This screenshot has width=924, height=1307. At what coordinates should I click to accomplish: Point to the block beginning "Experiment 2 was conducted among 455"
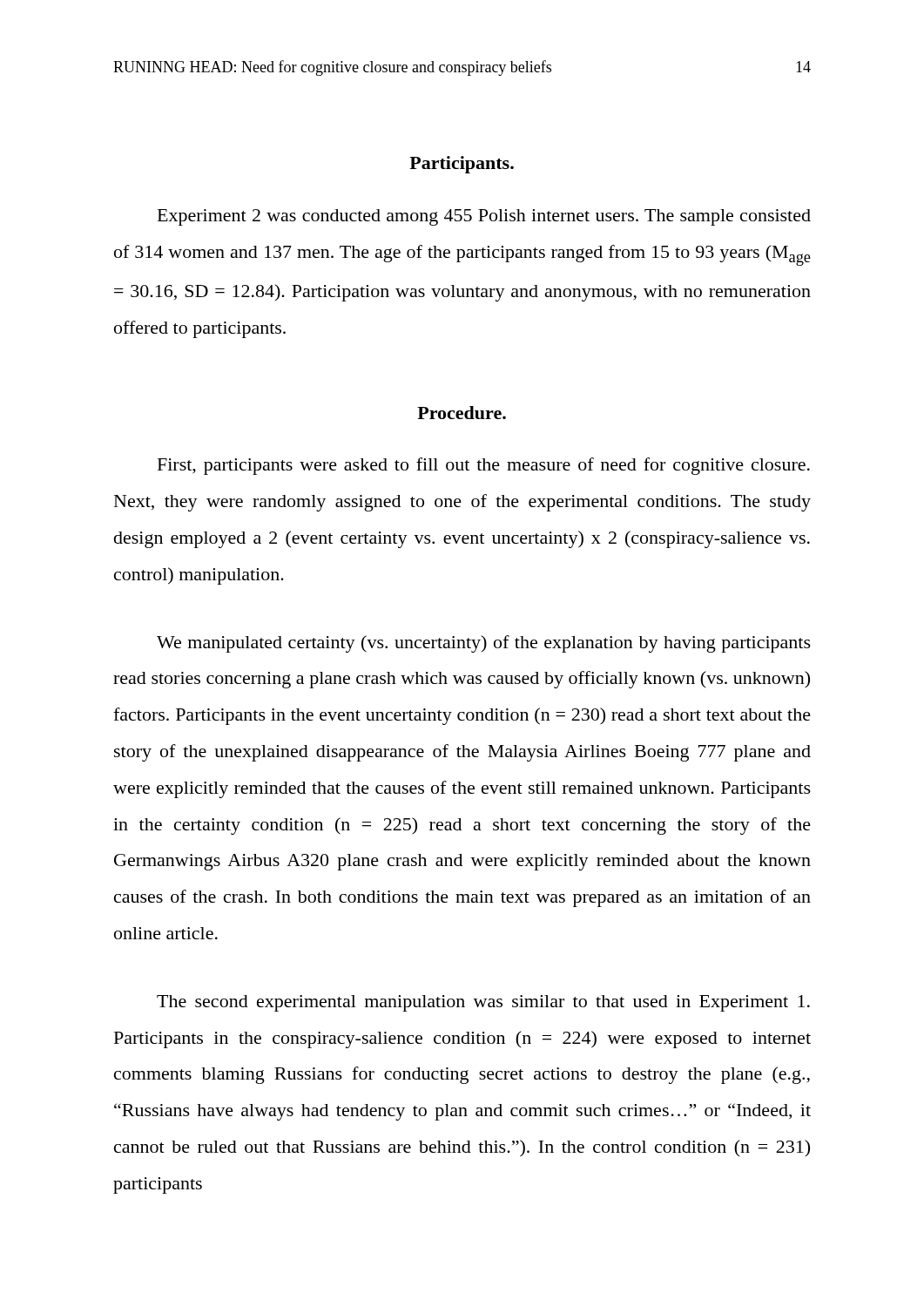point(462,271)
